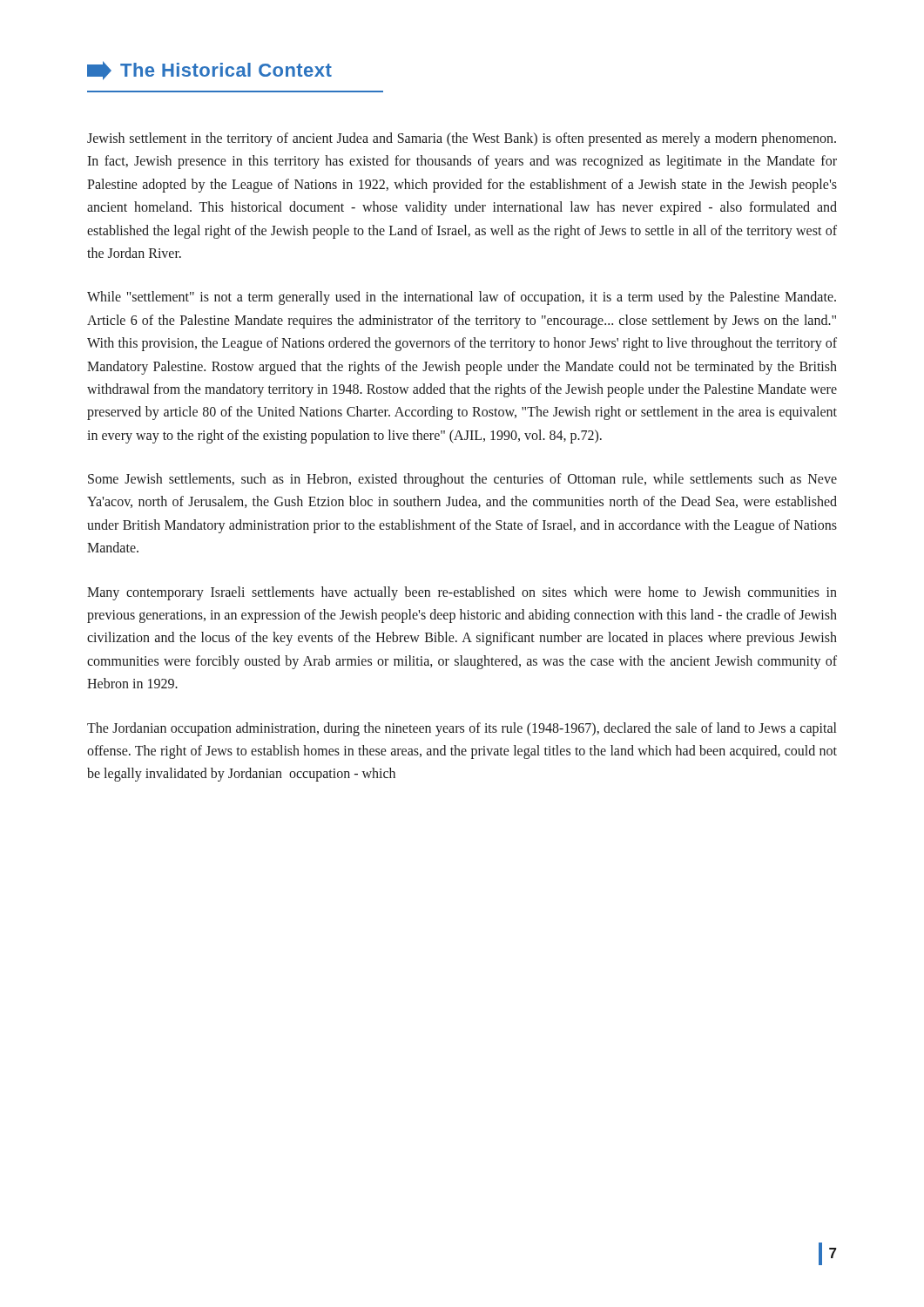Select the text block starting "The Historical Context"
The width and height of the screenshot is (924, 1307).
[210, 71]
